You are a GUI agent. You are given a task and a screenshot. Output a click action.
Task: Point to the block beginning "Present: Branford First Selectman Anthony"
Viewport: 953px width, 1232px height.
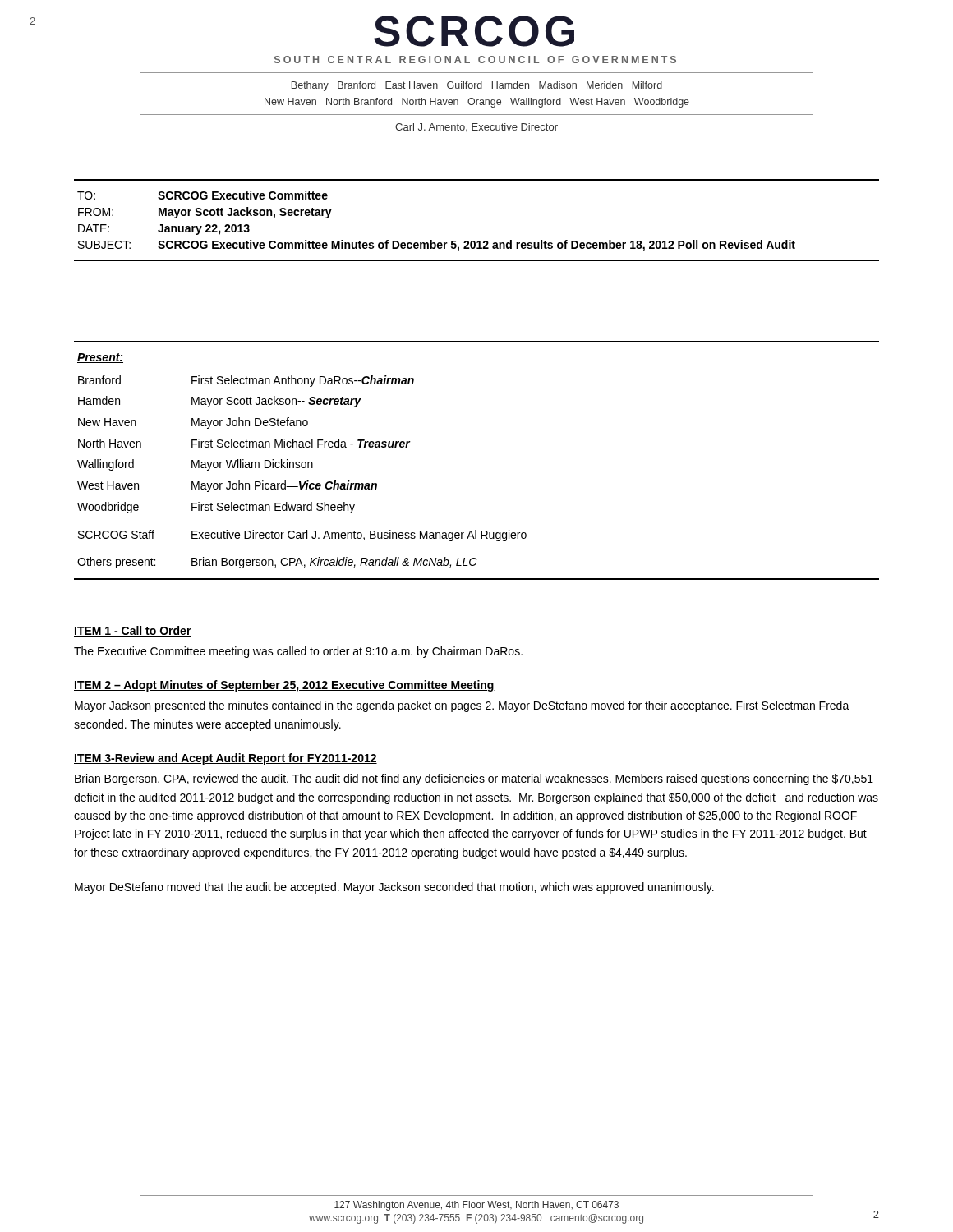[100, 358]
